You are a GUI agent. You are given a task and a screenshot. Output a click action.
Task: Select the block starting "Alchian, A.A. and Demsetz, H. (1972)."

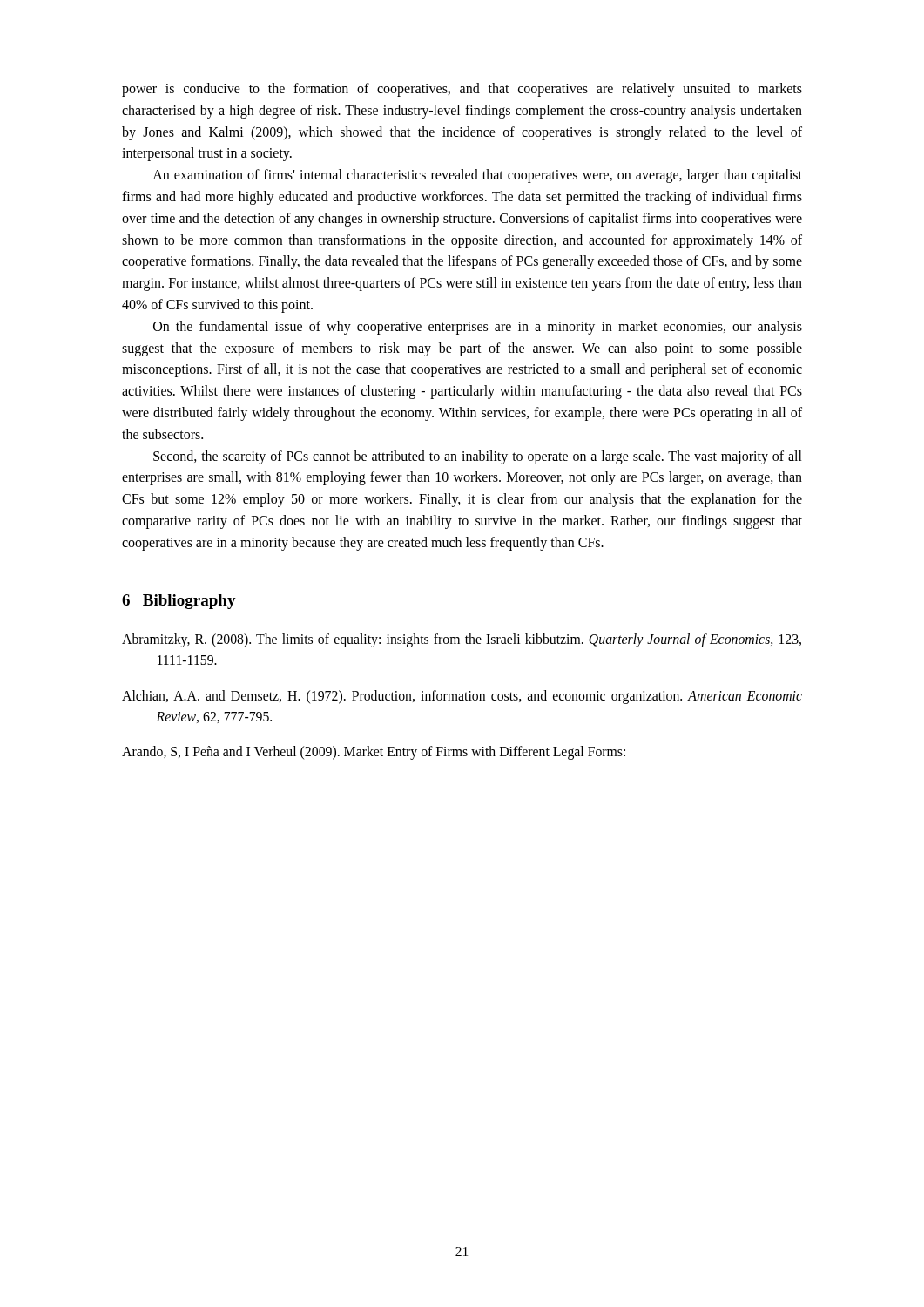point(462,706)
